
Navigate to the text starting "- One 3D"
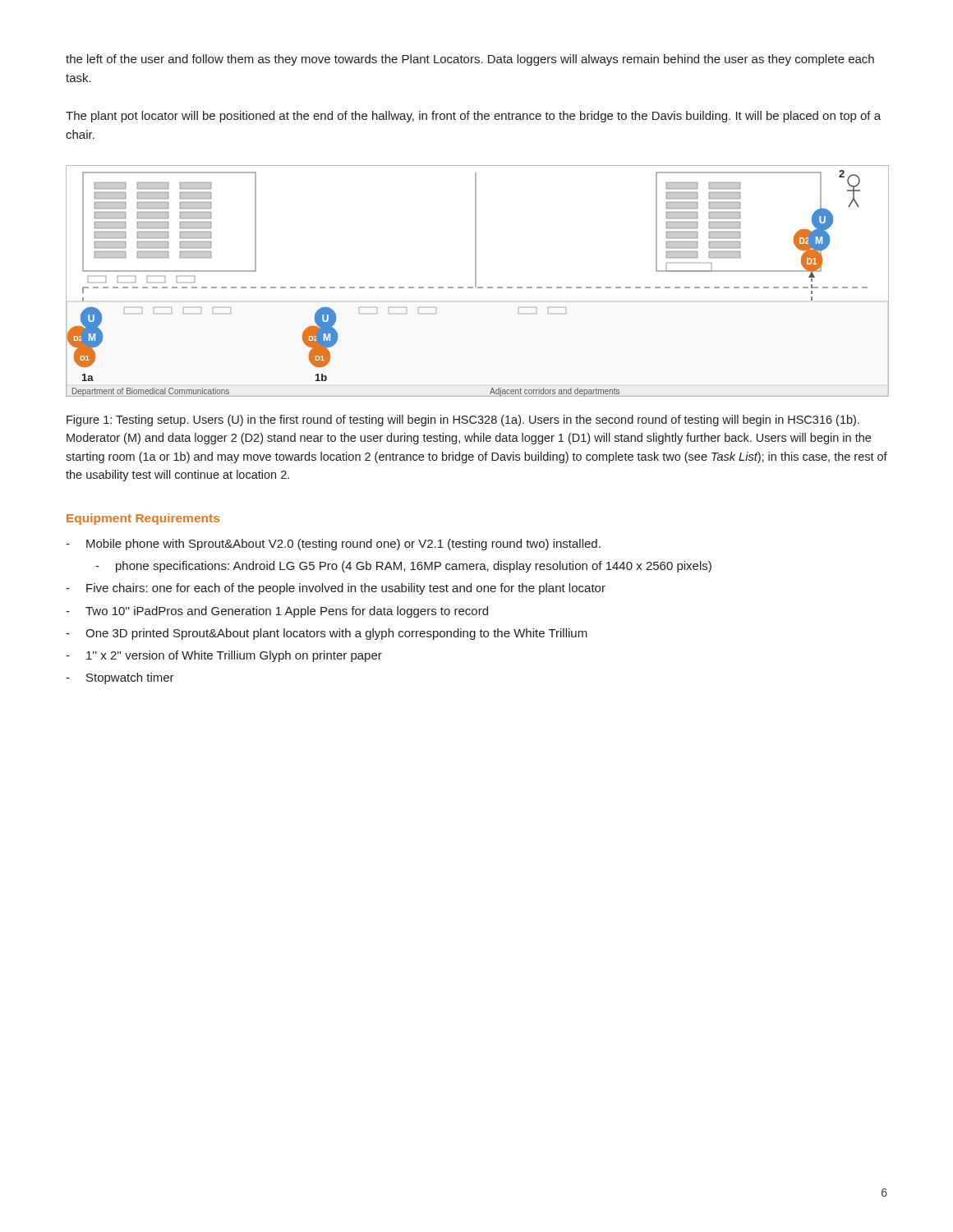pos(327,633)
